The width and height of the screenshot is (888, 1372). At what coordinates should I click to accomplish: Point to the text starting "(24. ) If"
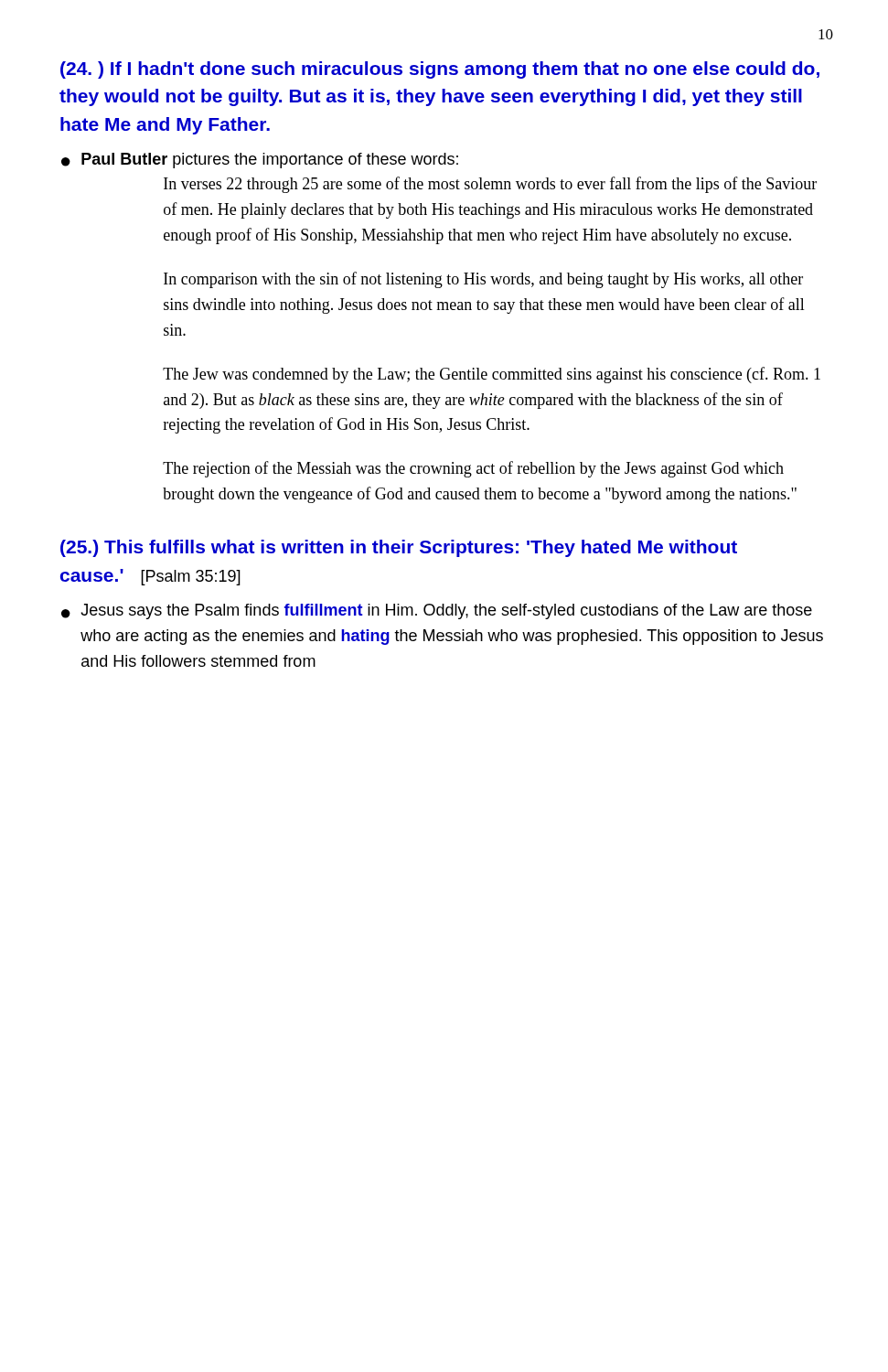[x=440, y=96]
